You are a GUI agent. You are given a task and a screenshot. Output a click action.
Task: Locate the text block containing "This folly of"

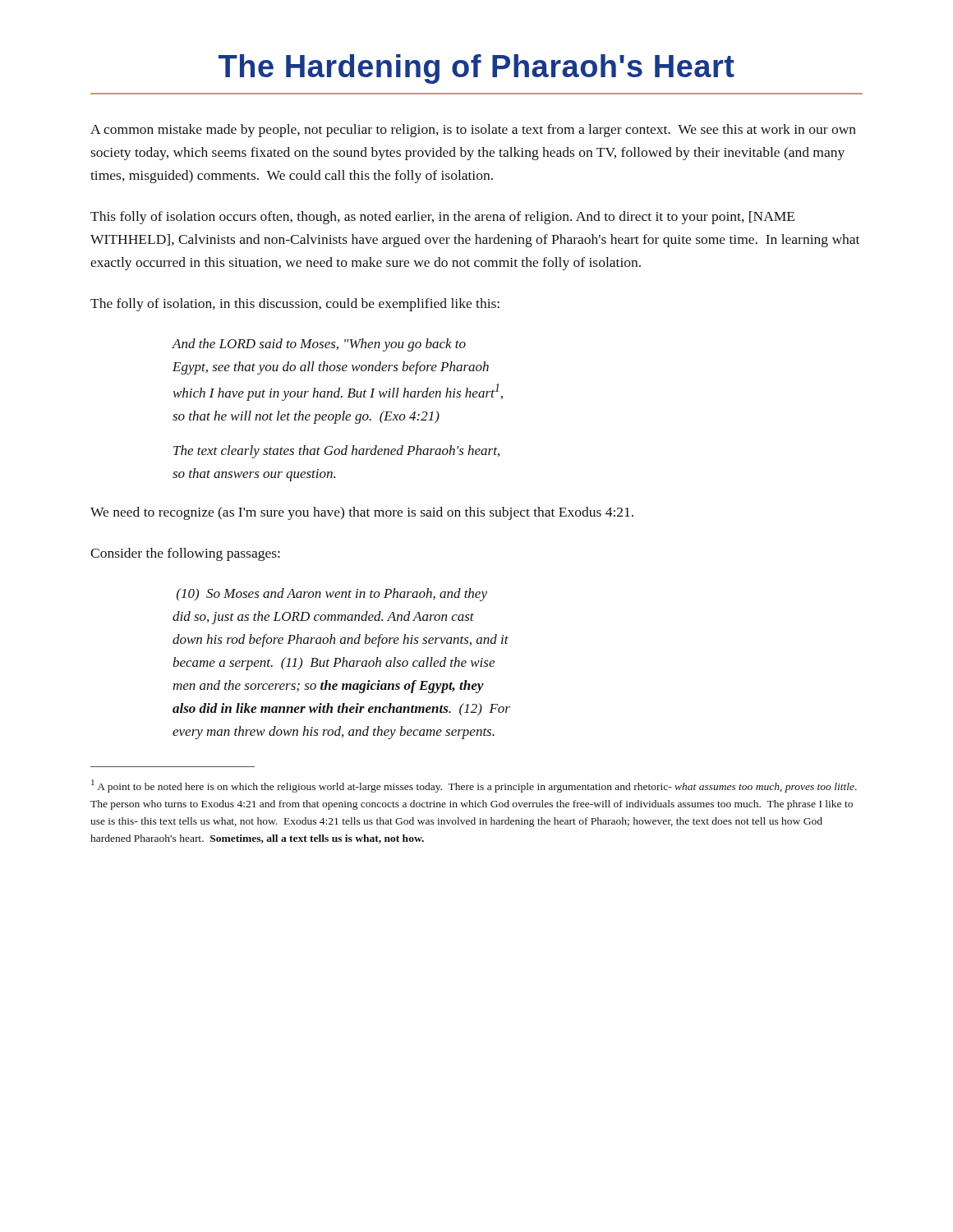475,239
